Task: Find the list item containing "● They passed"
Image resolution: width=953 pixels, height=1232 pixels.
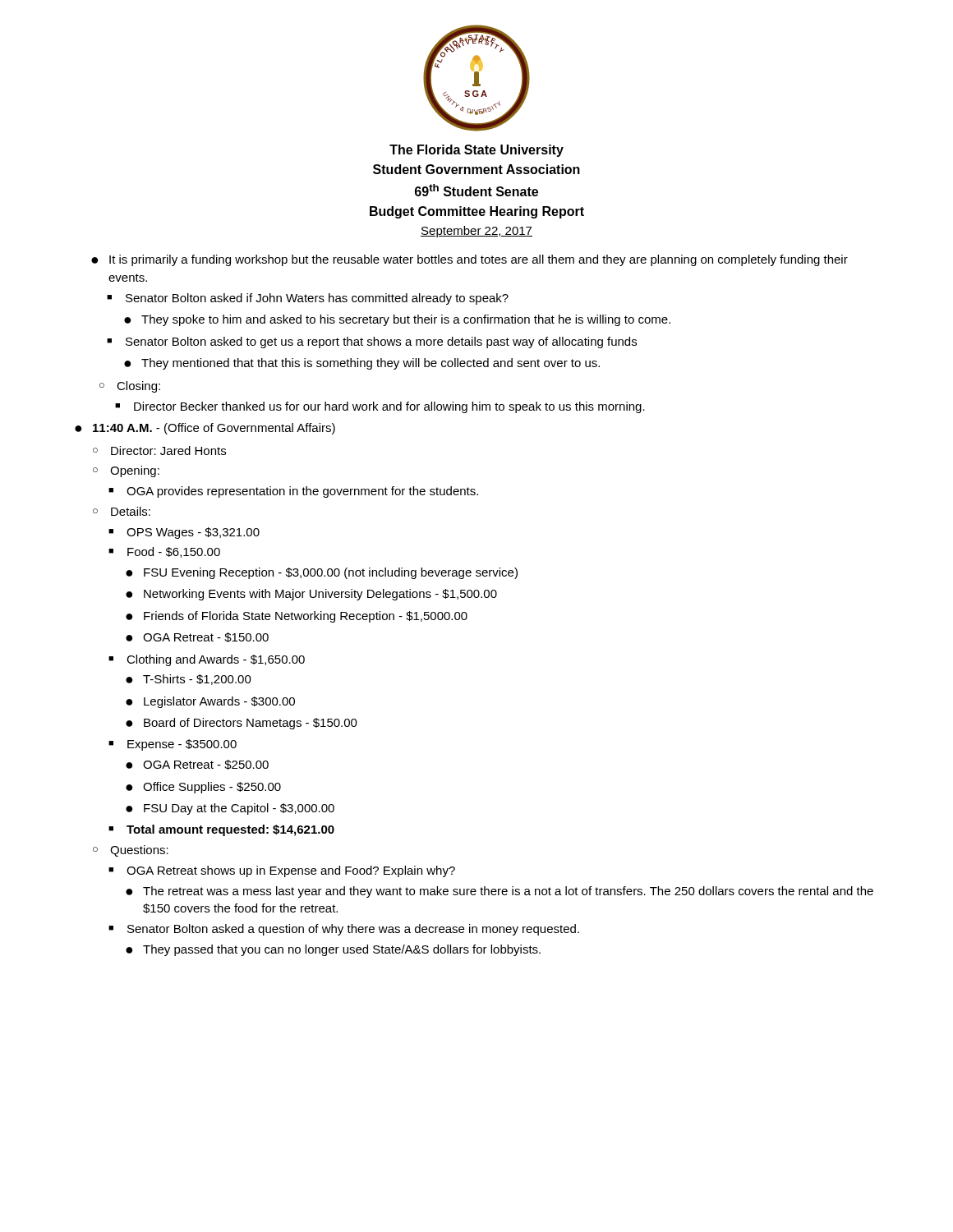Action: 333,950
